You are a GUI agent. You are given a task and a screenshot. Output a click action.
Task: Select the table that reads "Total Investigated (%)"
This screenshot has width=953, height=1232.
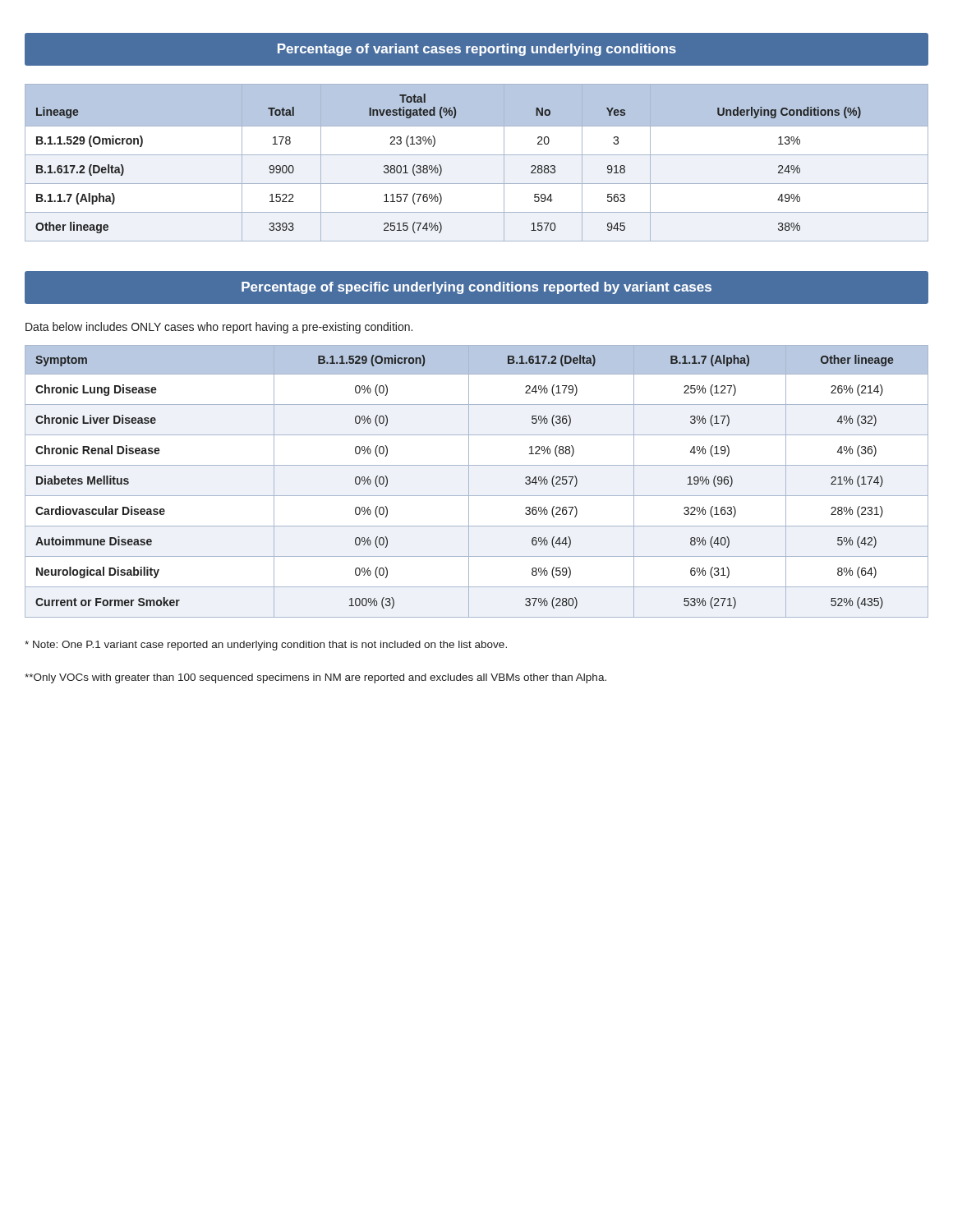click(476, 163)
